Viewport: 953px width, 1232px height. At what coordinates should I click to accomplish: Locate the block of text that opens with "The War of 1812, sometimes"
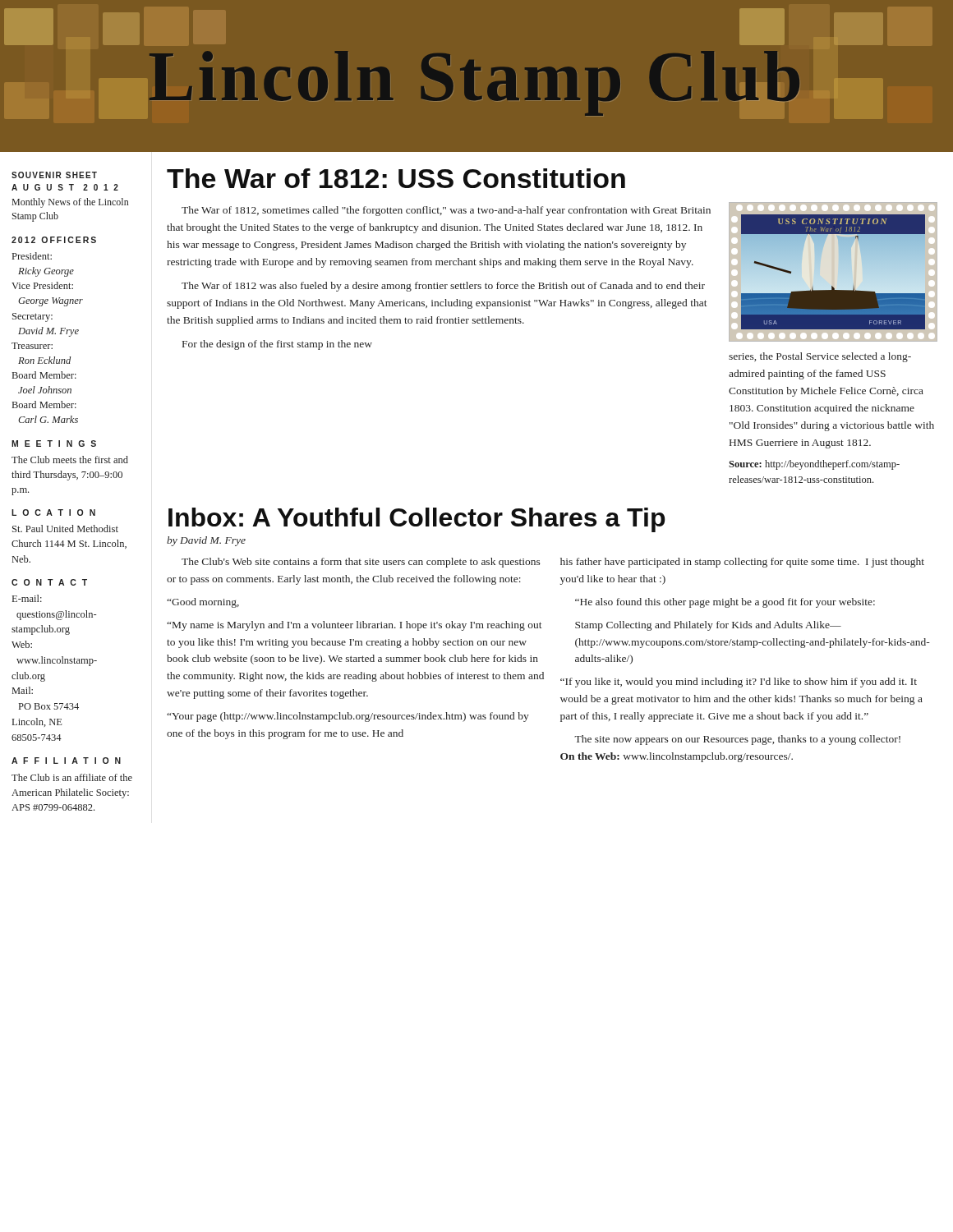[x=441, y=278]
